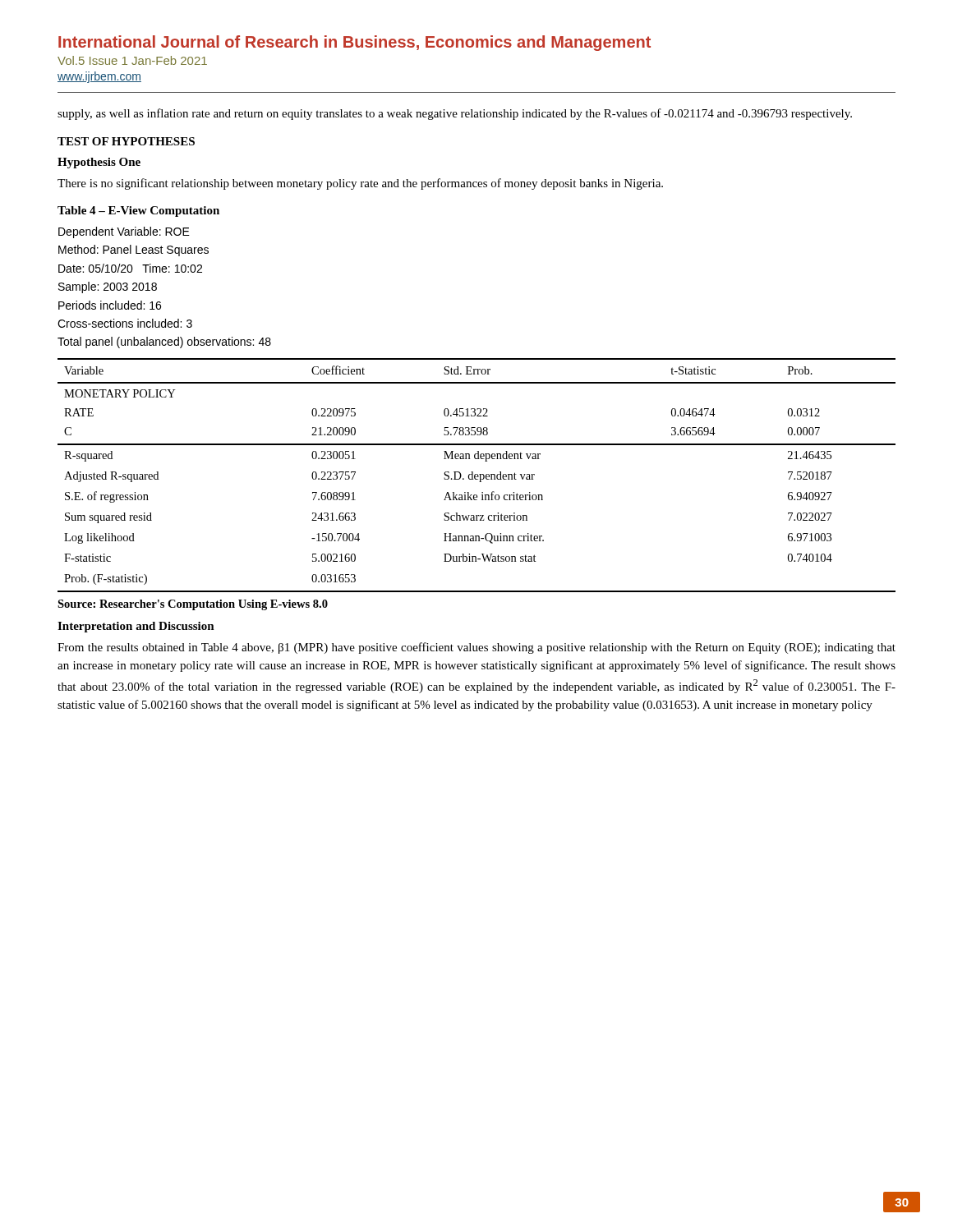Viewport: 953px width, 1232px height.
Task: Locate the text block that reads "supply, as well as"
Action: pos(455,113)
